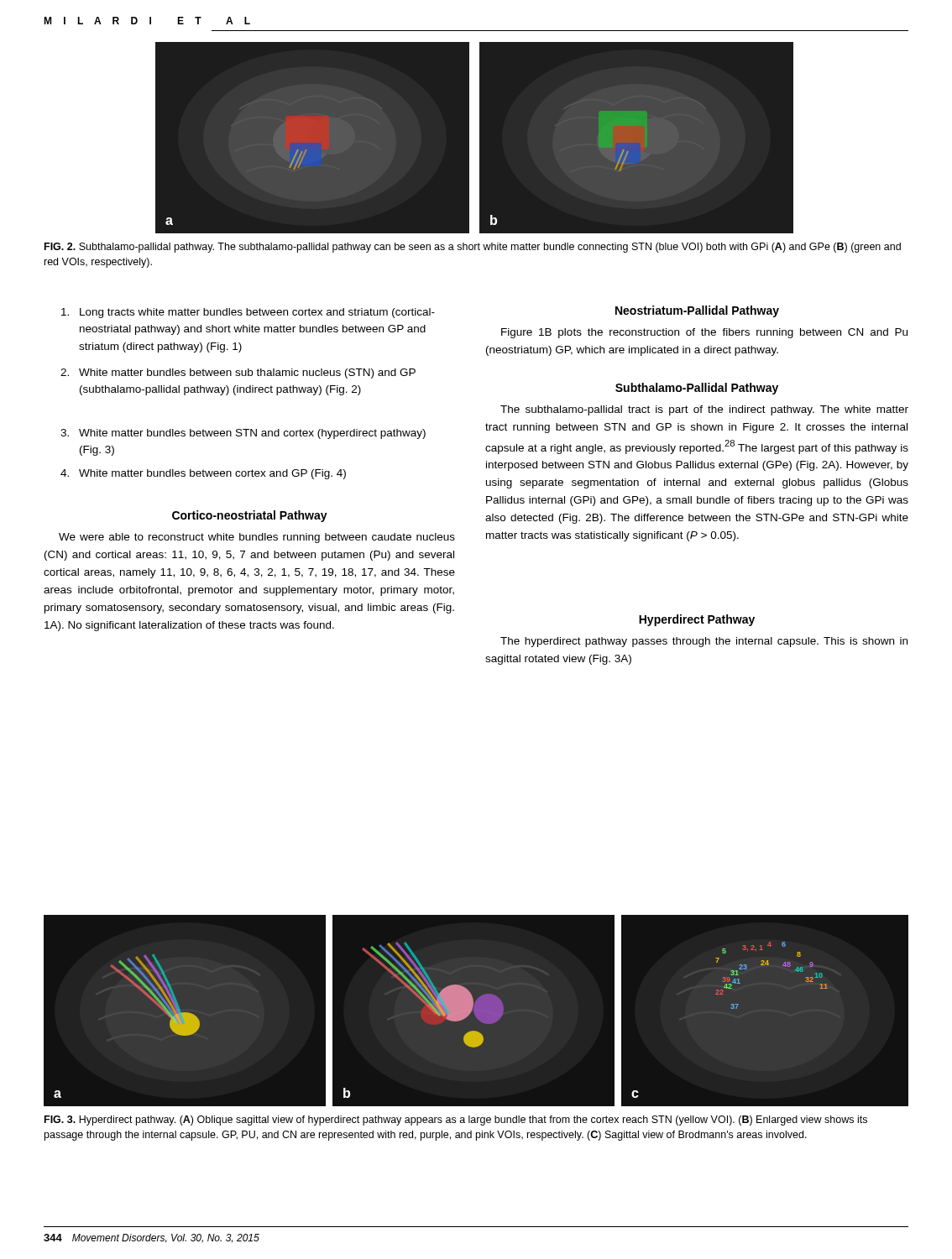952x1259 pixels.
Task: Find the passage starting "The hyperdirect pathway passes through the internal capsule."
Action: pos(697,650)
